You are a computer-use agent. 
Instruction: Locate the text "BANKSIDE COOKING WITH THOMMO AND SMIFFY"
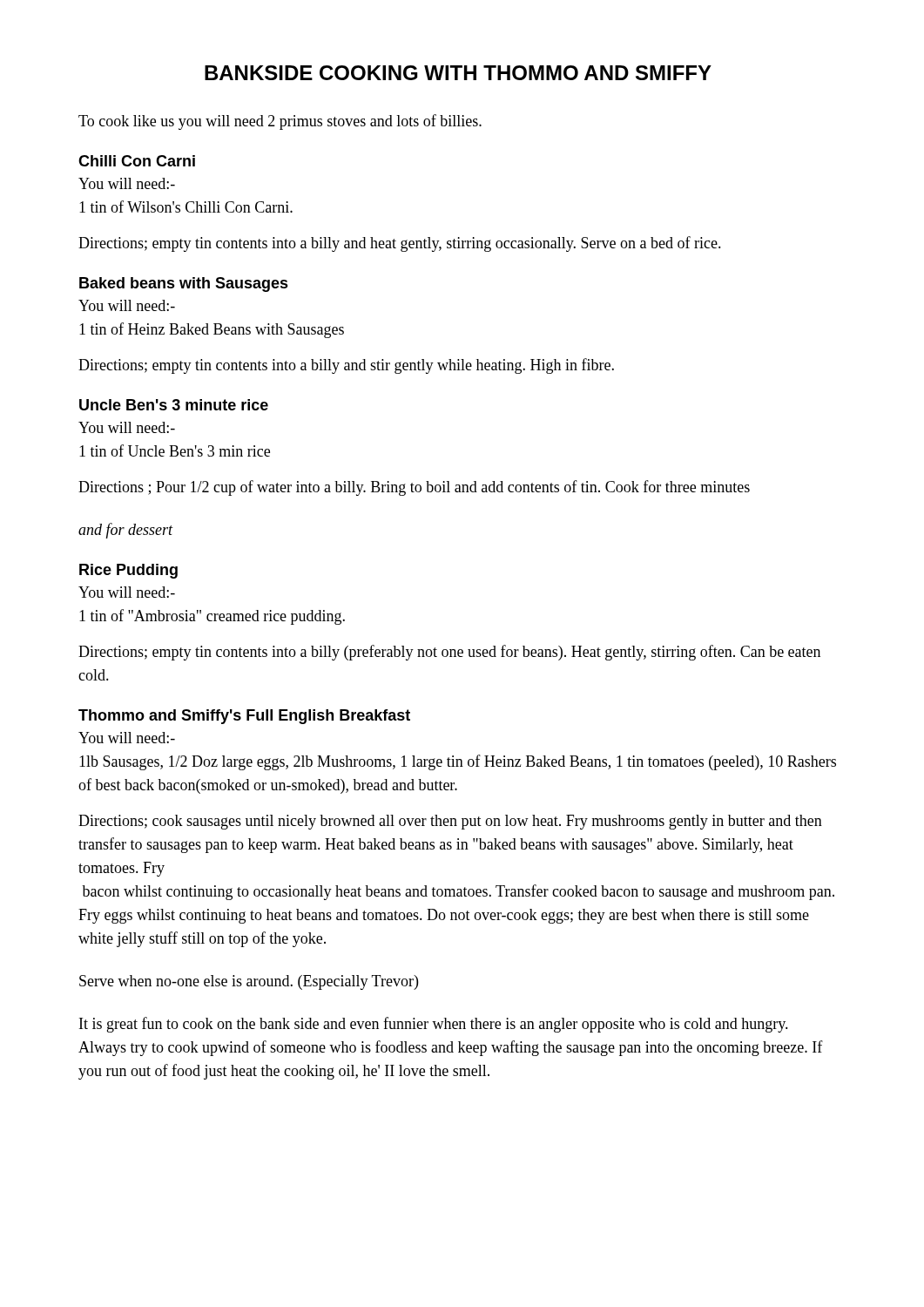[458, 73]
